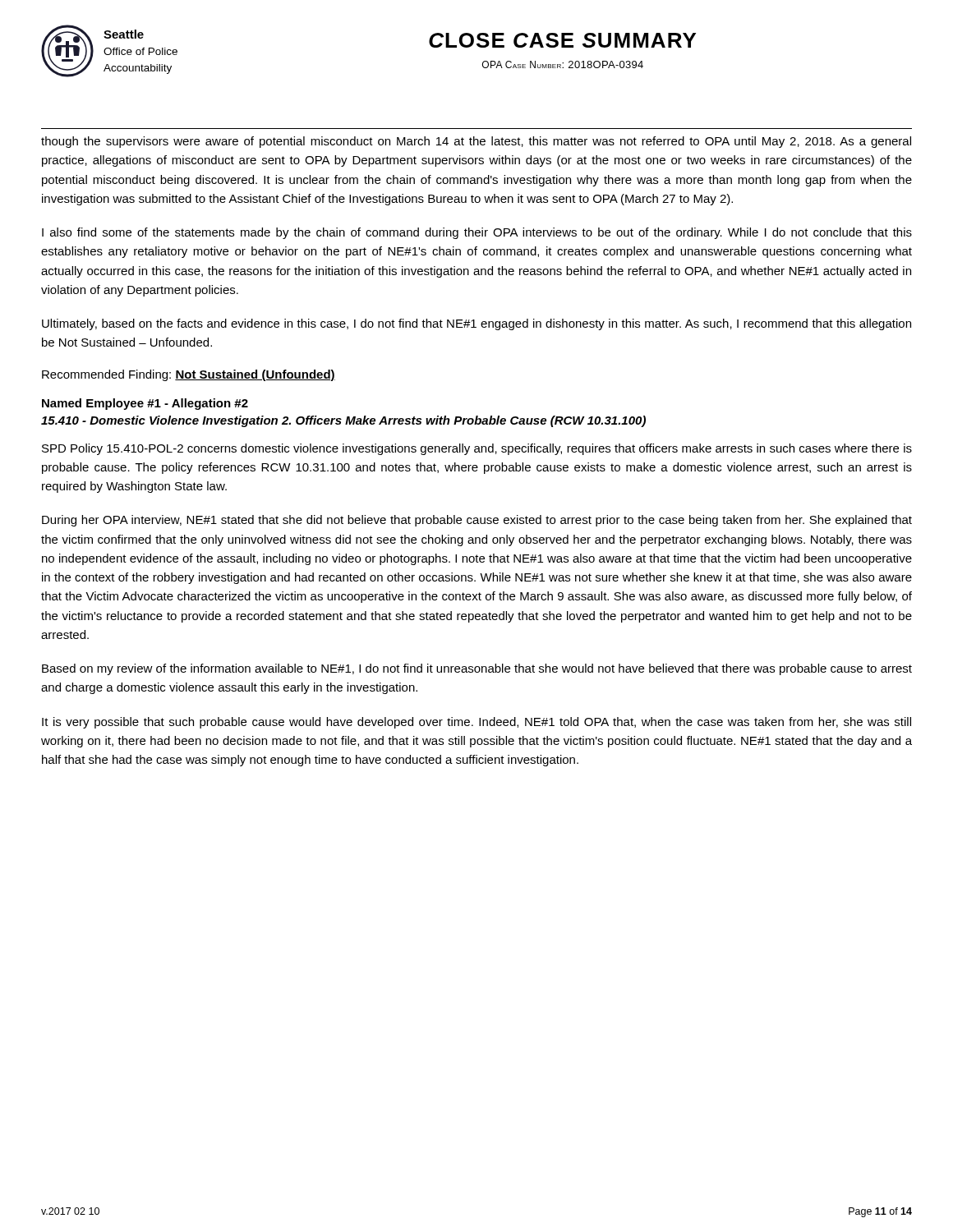953x1232 pixels.
Task: Find the passage starting "15.410 - Domestic Violence"
Action: (344, 420)
